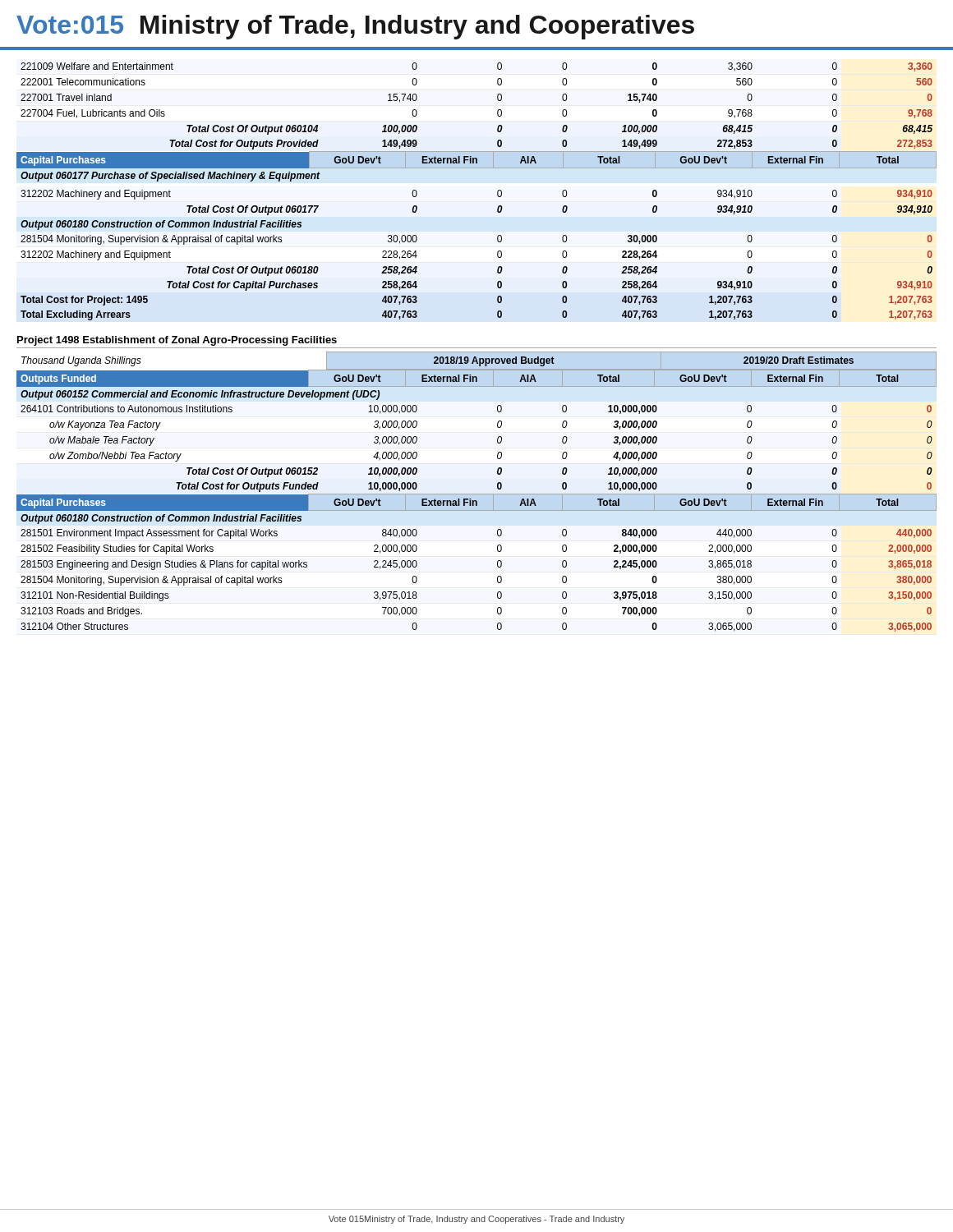Find the table that mentions "Thousand Uganda Shillings"
Image resolution: width=953 pixels, height=1232 pixels.
point(476,493)
